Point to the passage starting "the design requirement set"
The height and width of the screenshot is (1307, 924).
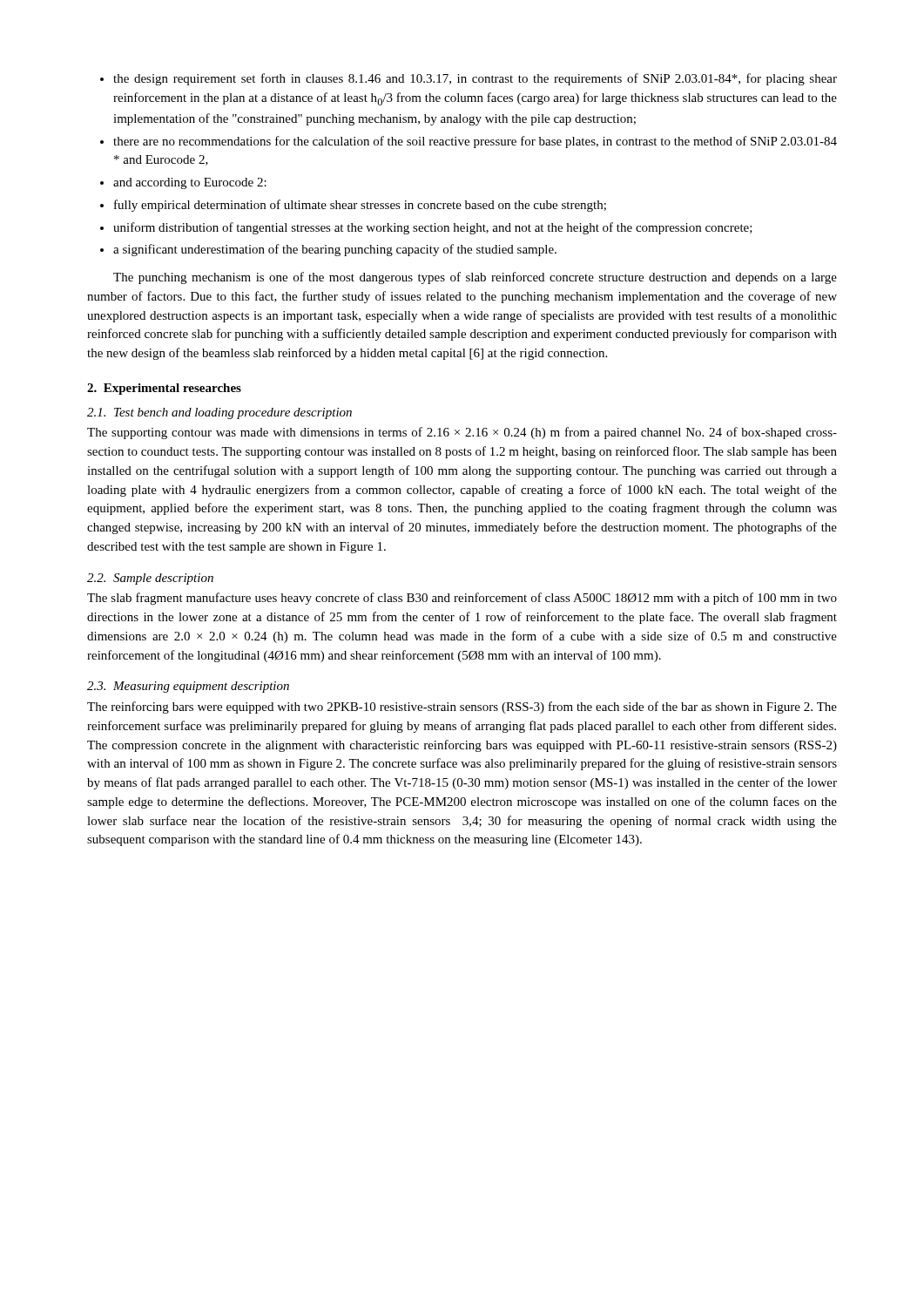tap(475, 99)
